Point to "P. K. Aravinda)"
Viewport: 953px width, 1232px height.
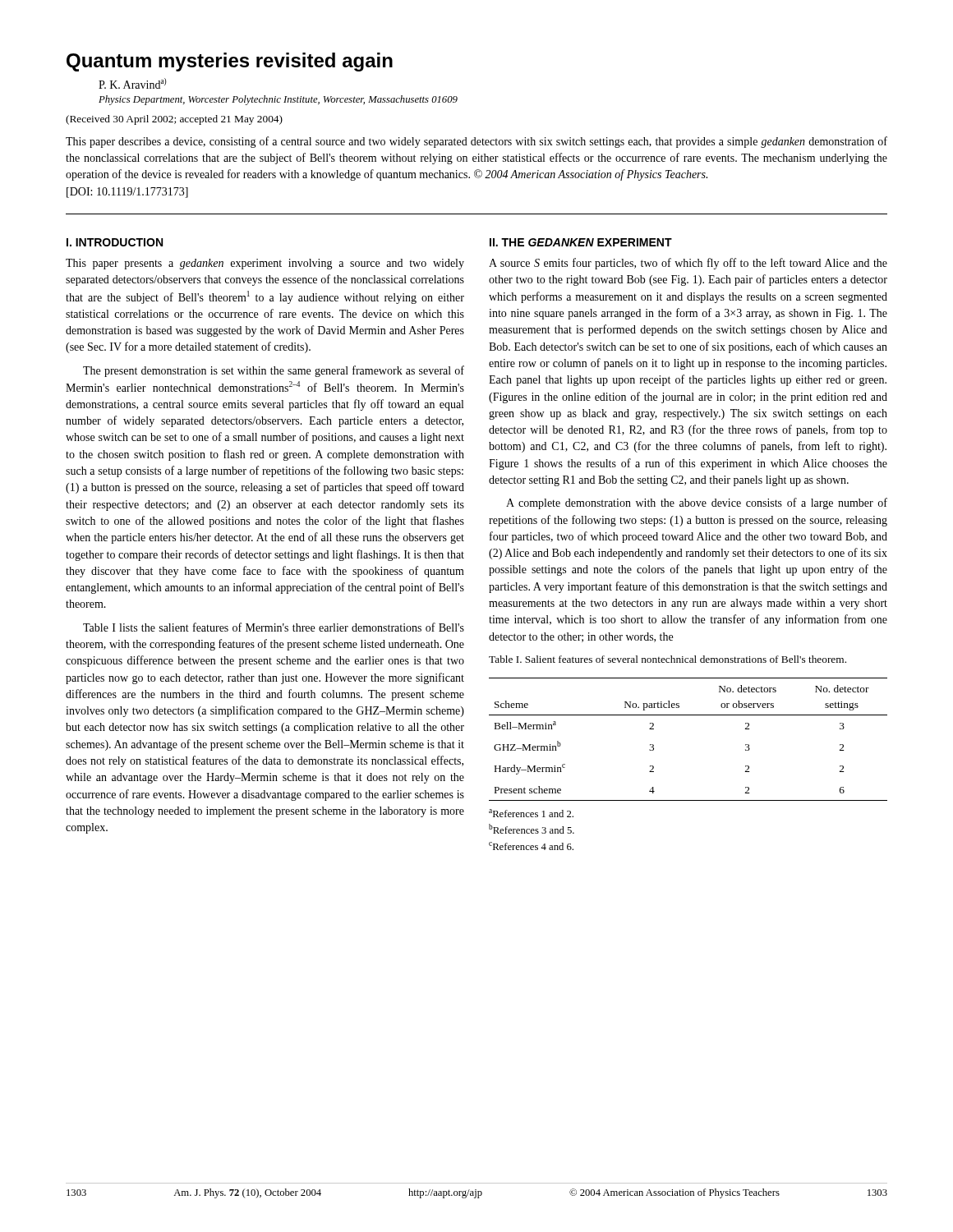pos(133,84)
